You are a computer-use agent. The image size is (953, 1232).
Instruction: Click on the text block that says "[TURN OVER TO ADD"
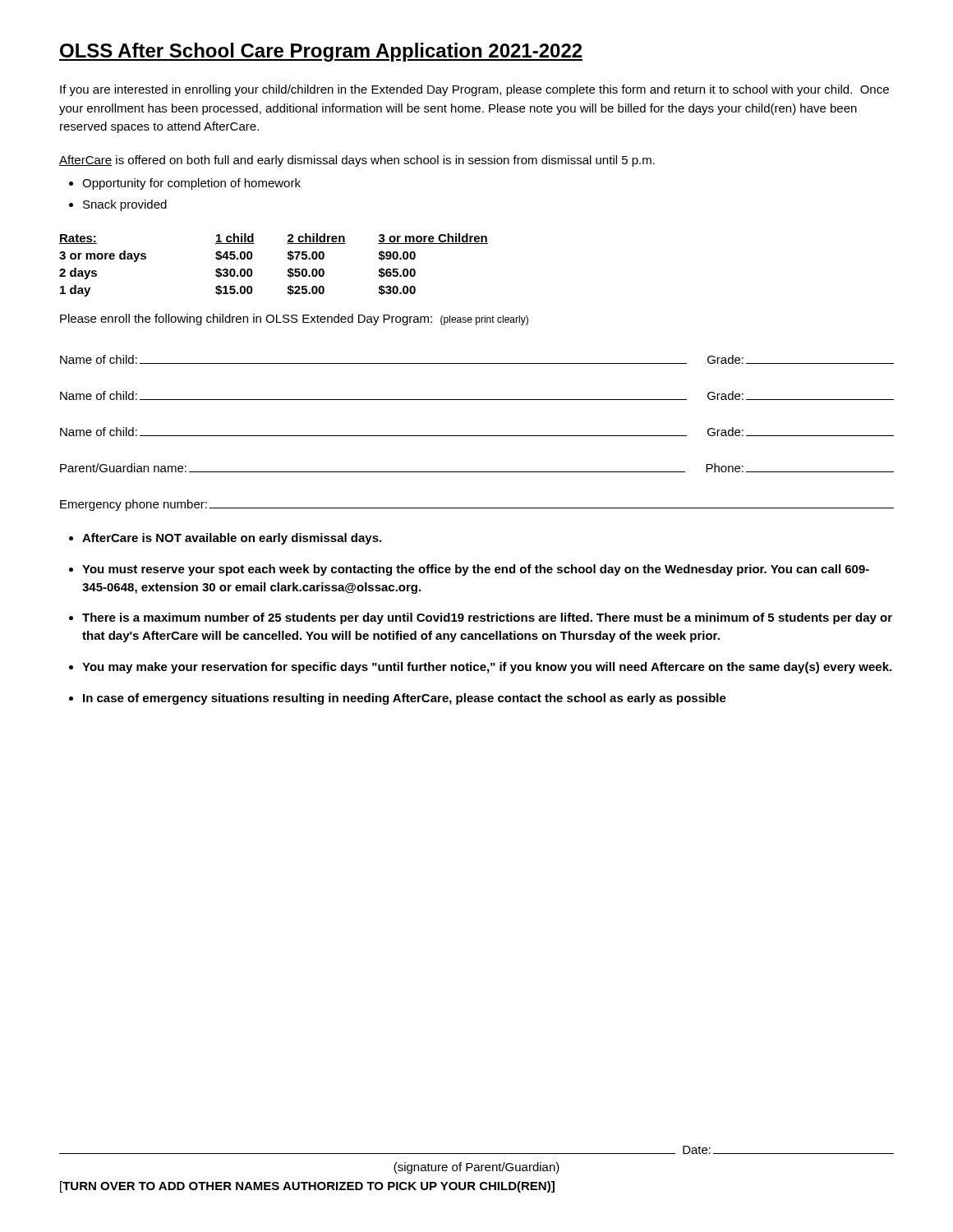pos(307,1186)
